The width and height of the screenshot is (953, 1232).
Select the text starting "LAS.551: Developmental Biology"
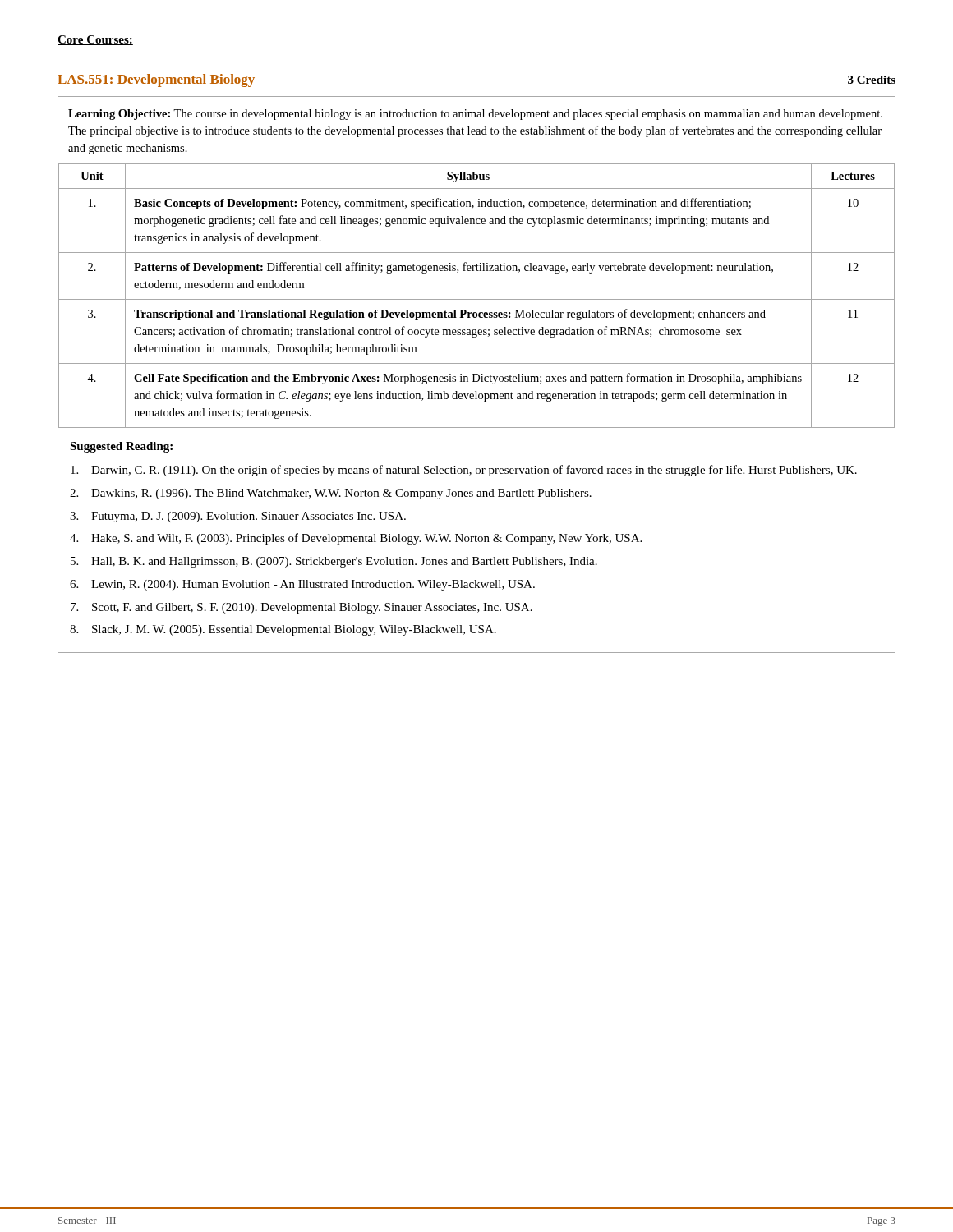(x=156, y=79)
